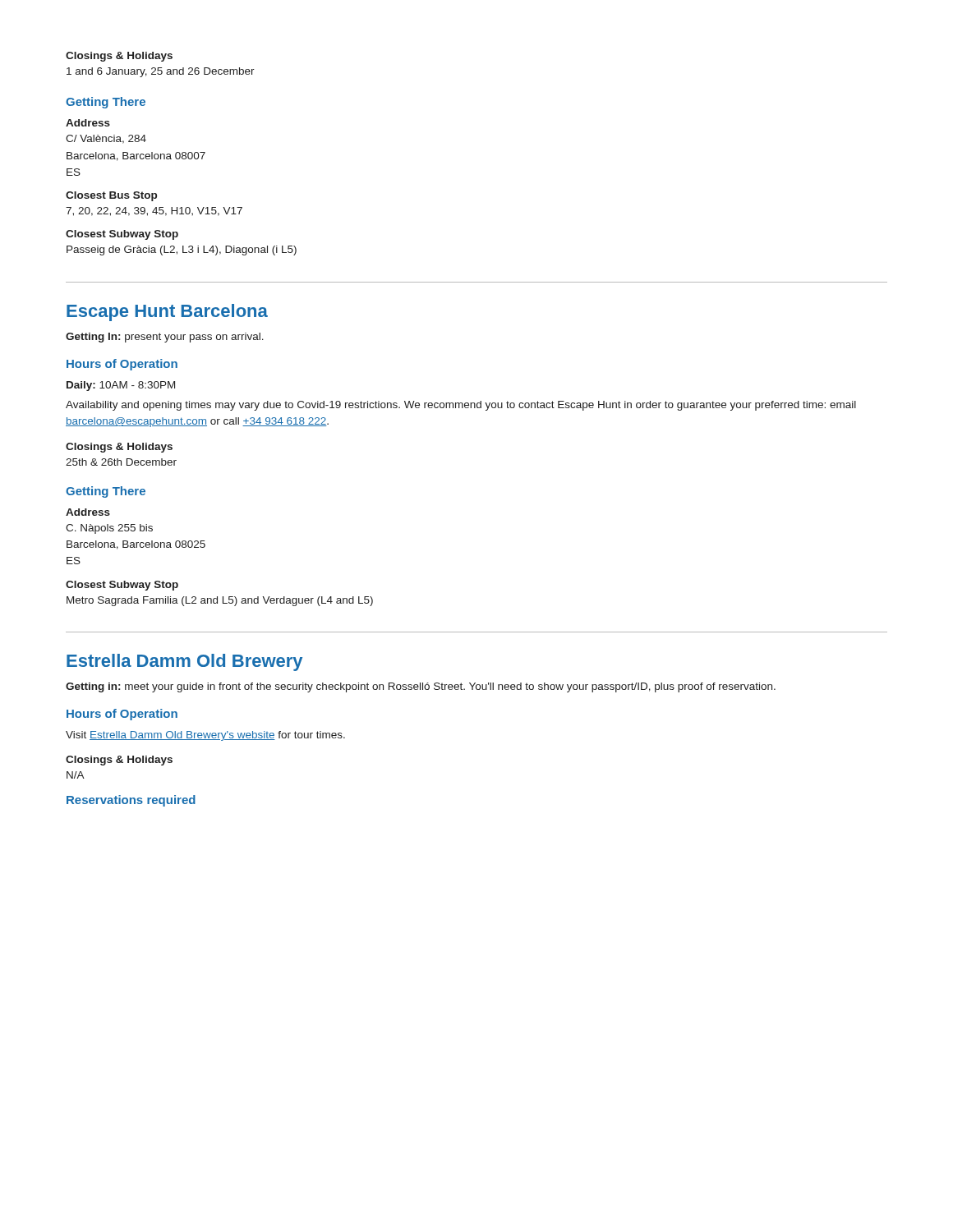Where is the passage that starts "C/ València, 284 Barcelona, Barcelona"?
This screenshot has width=953, height=1232.
coord(136,155)
